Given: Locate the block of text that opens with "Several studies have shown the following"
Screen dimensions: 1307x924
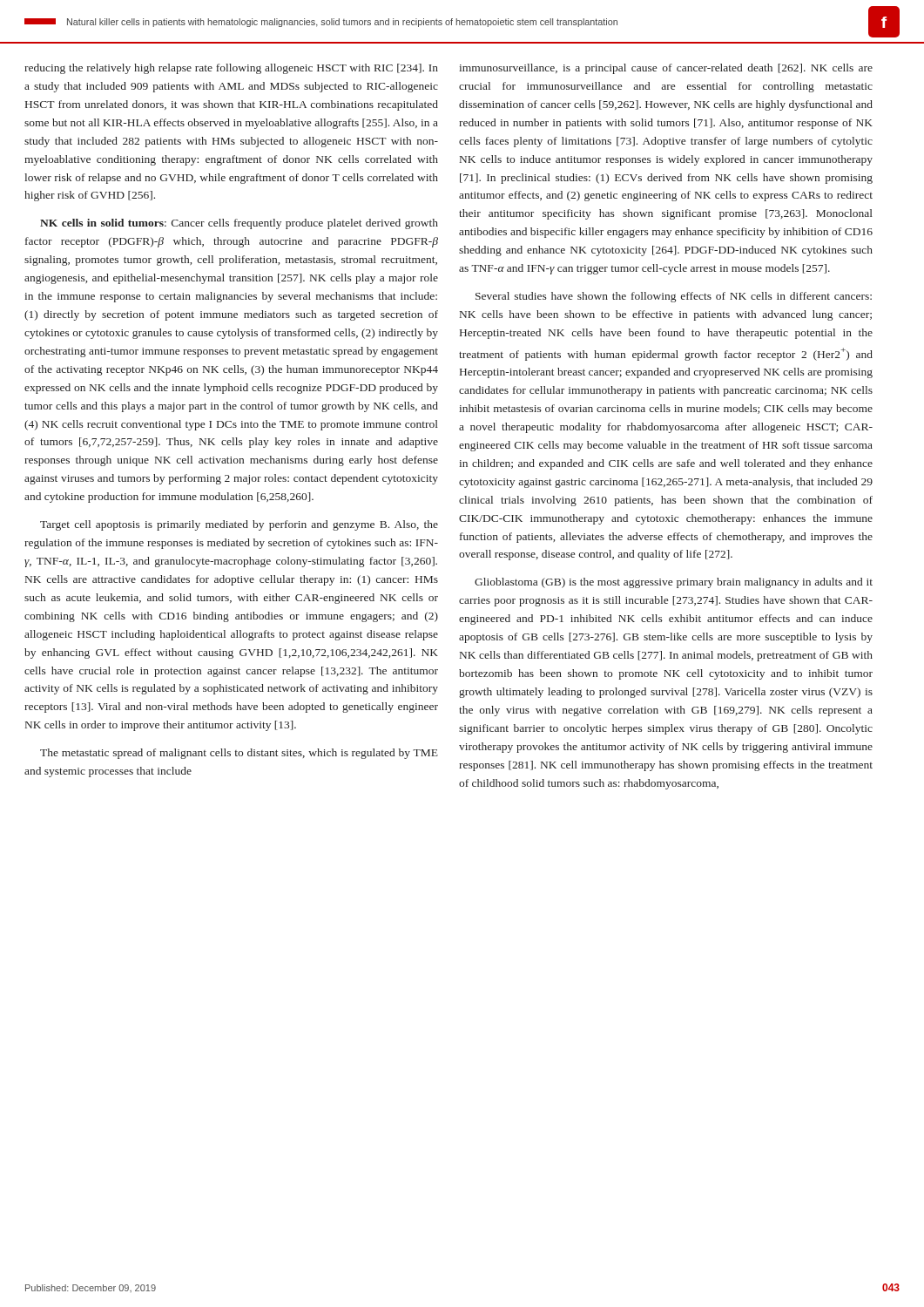Looking at the screenshot, I should point(666,426).
